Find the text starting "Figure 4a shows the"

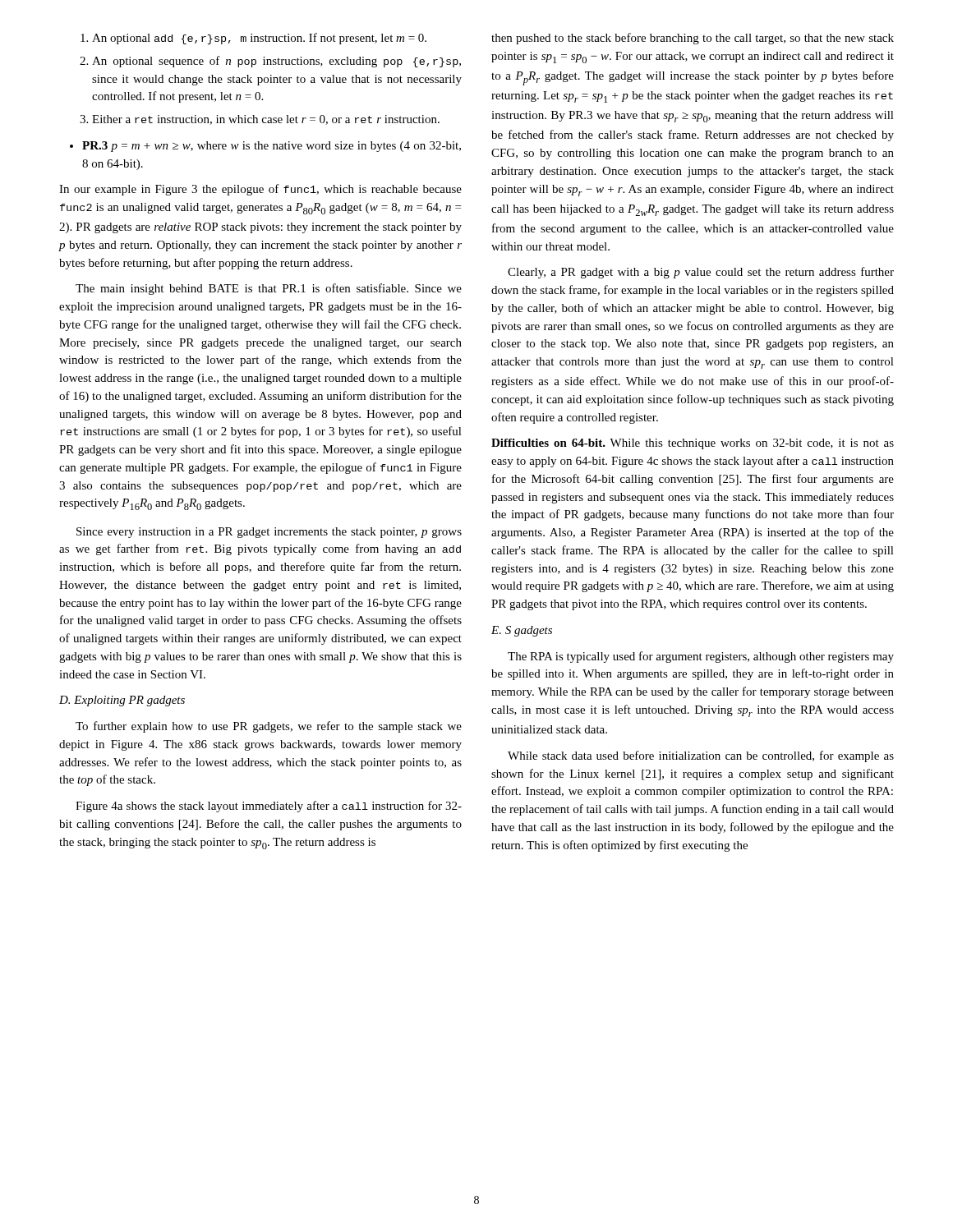[260, 825]
